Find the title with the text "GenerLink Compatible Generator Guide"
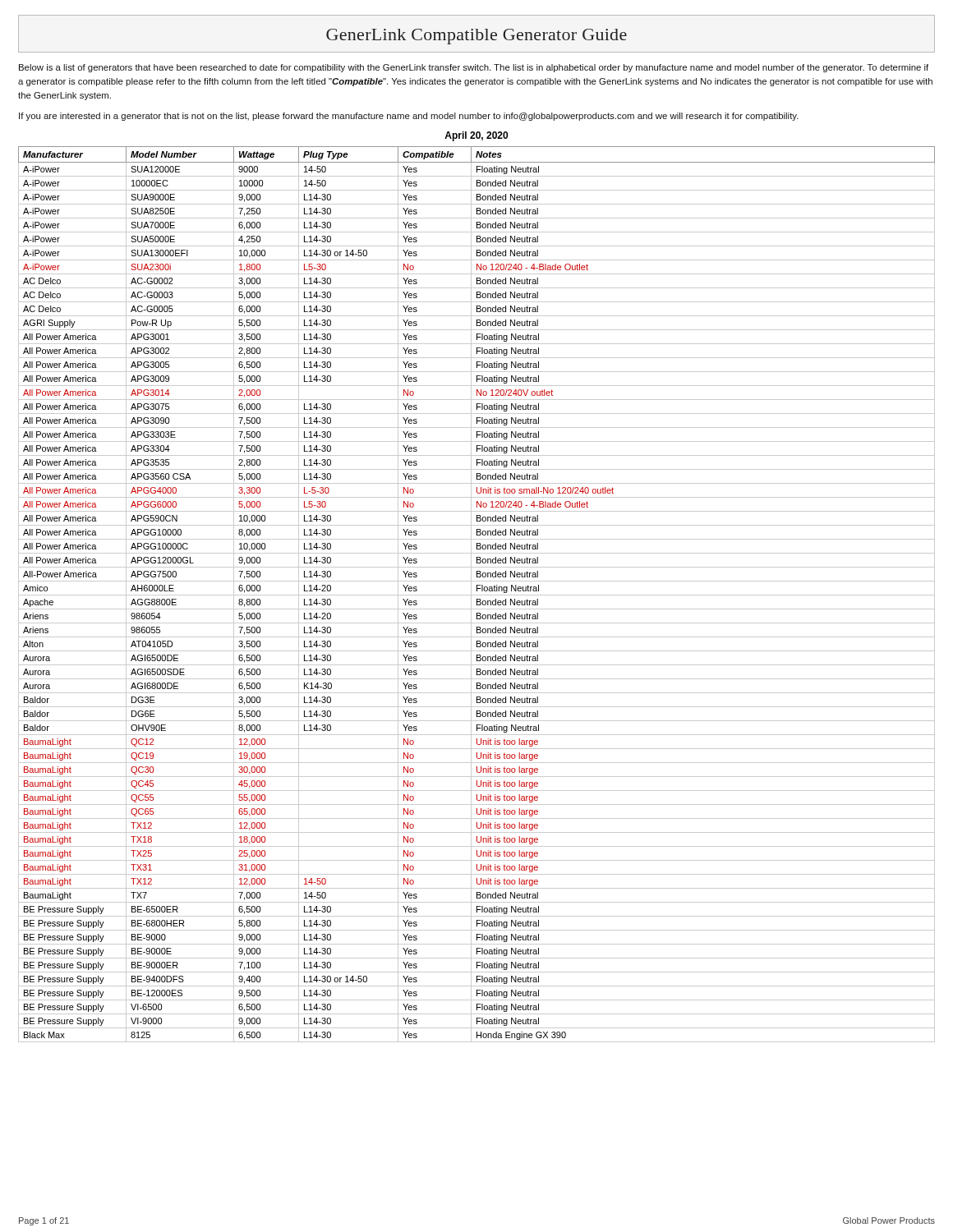This screenshot has width=953, height=1232. click(x=476, y=34)
